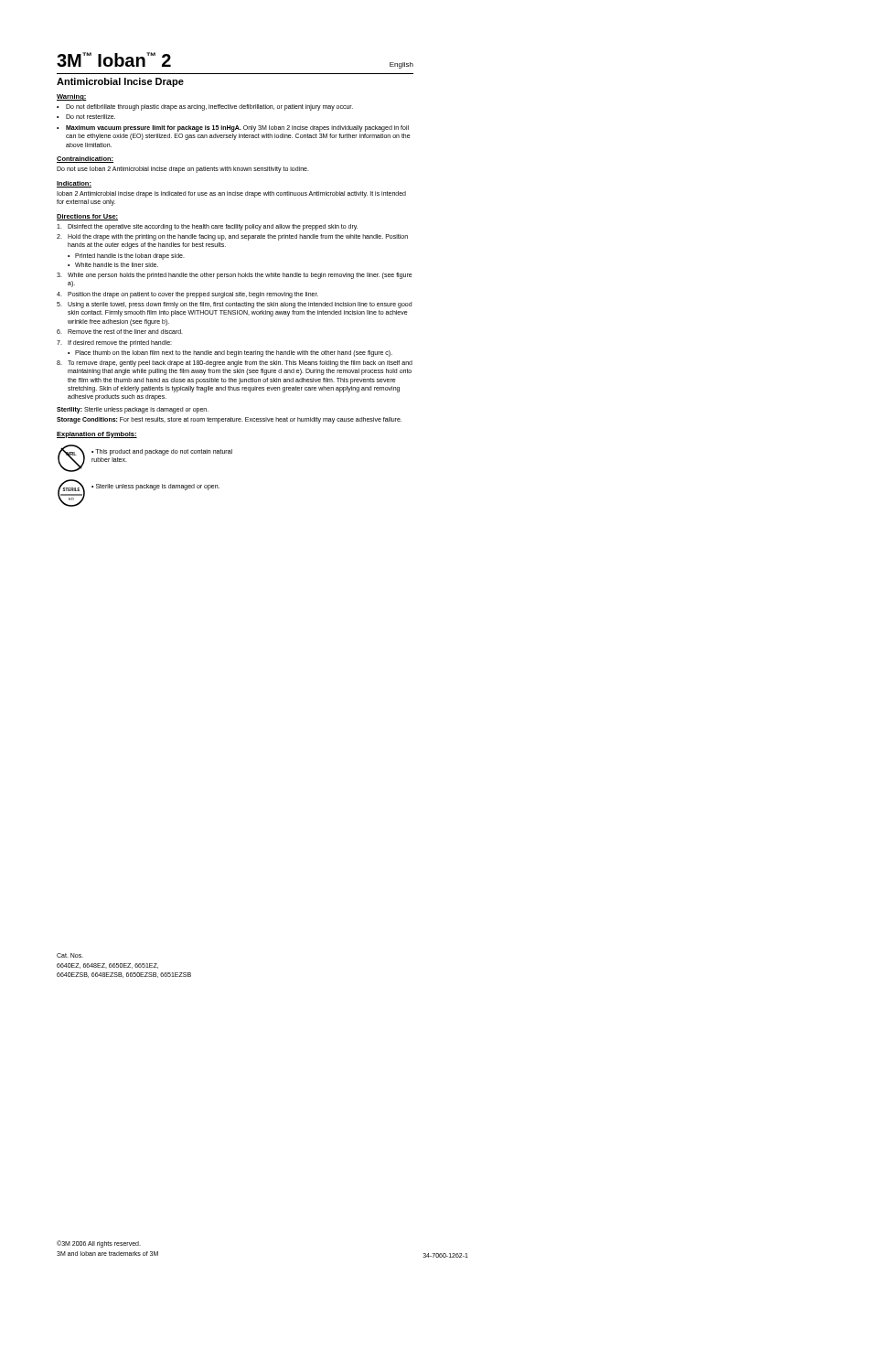
Task: Point to the block starting "Disinfect the operative site according to the"
Action: pyautogui.click(x=235, y=226)
